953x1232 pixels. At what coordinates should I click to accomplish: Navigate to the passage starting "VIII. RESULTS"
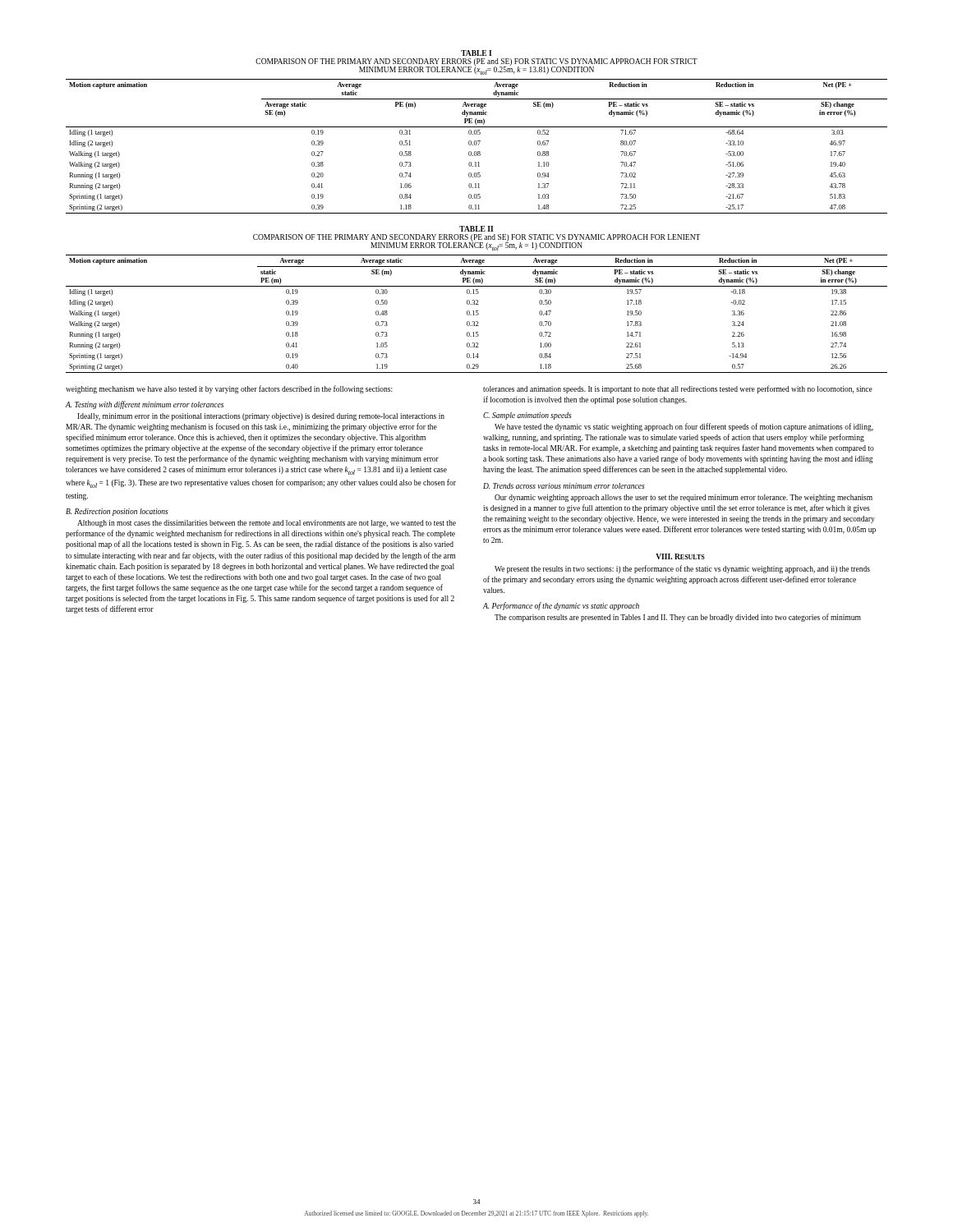(680, 557)
